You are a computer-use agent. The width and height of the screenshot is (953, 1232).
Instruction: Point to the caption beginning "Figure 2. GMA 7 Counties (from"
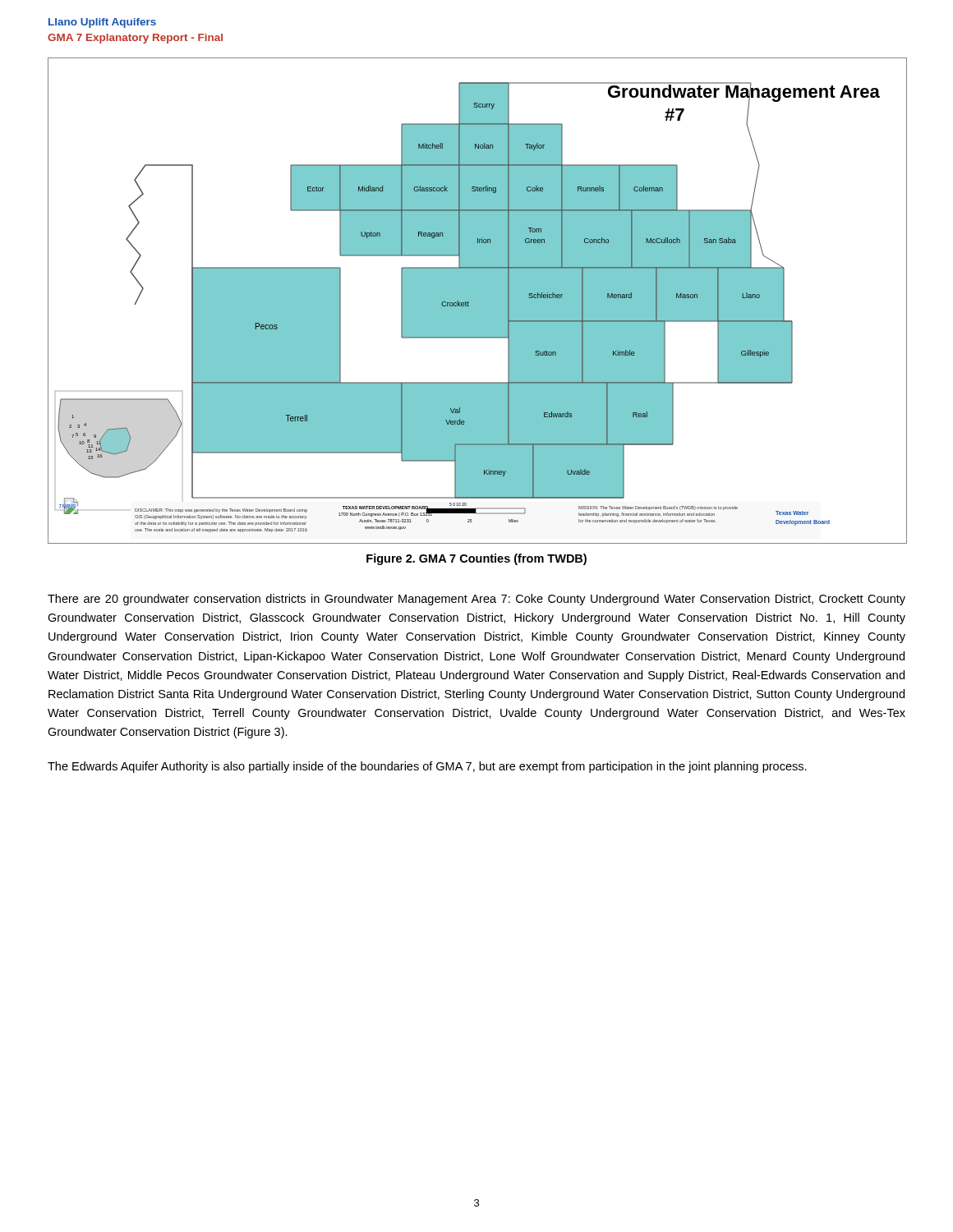click(476, 559)
